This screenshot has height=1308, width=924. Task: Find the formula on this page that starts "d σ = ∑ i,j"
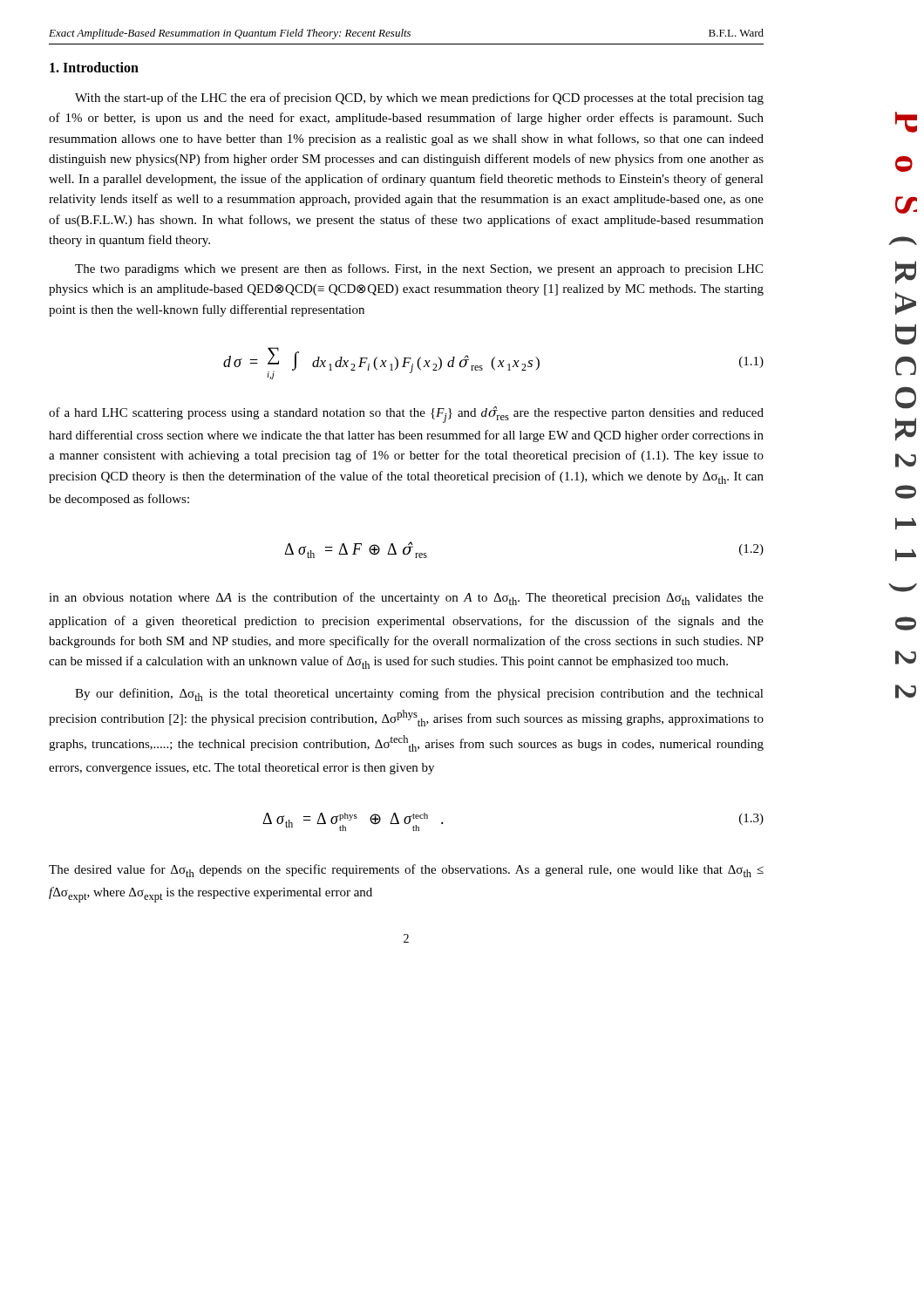click(x=493, y=361)
